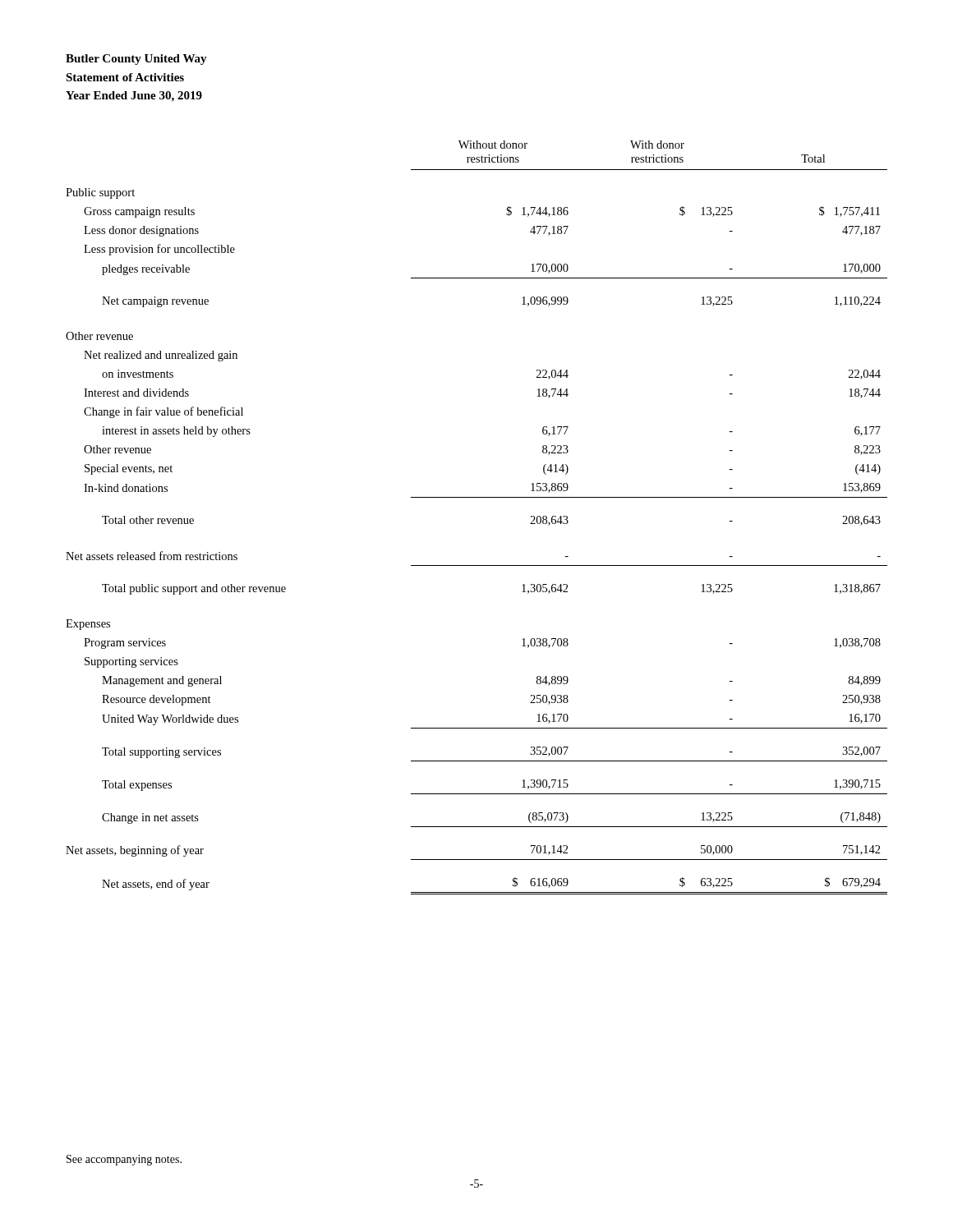Click the table
Screen dimensions: 1232x953
coord(476,515)
